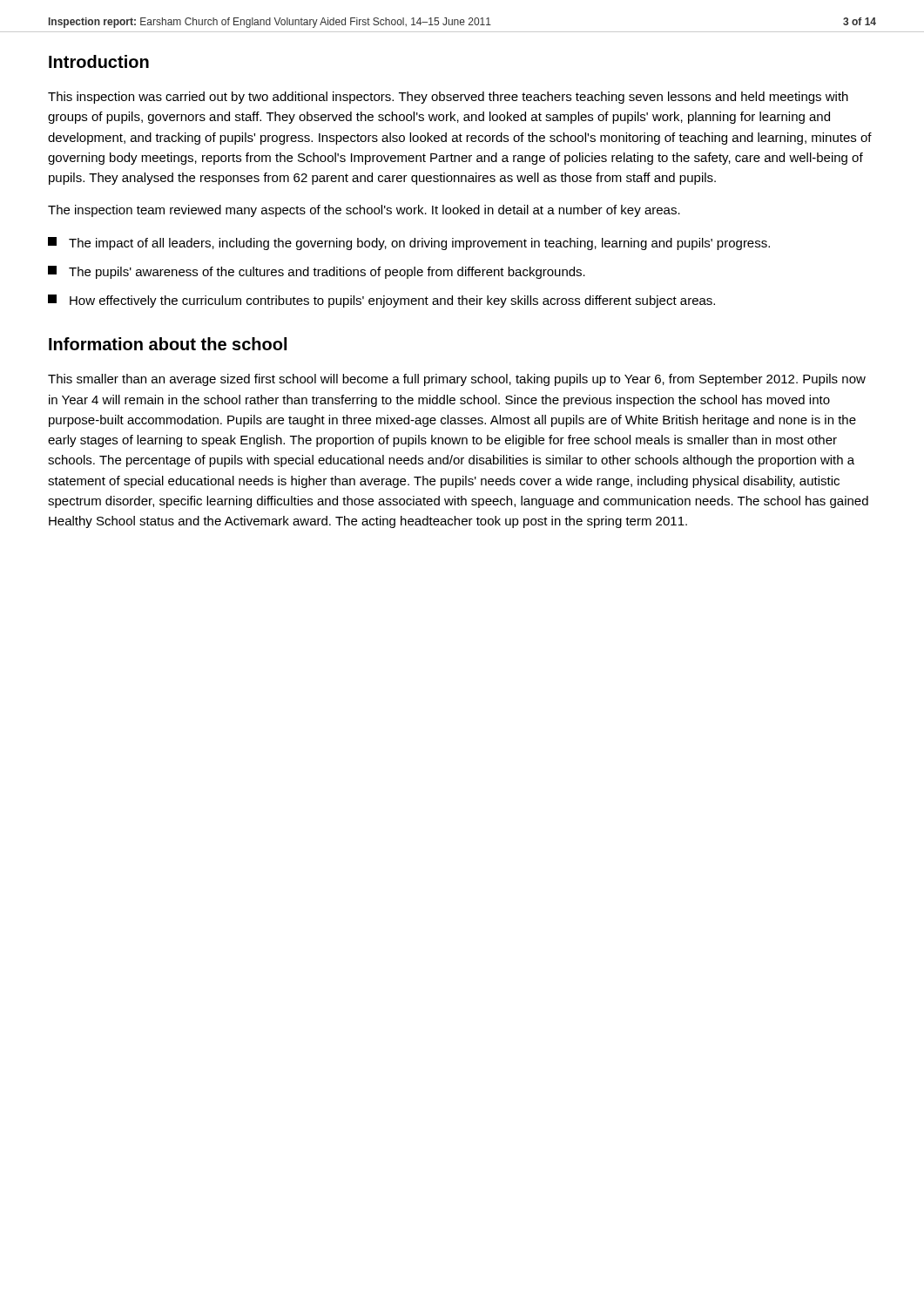924x1307 pixels.
Task: Find the block on this page that starts "The pupils' awareness of the cultures"
Action: [317, 271]
